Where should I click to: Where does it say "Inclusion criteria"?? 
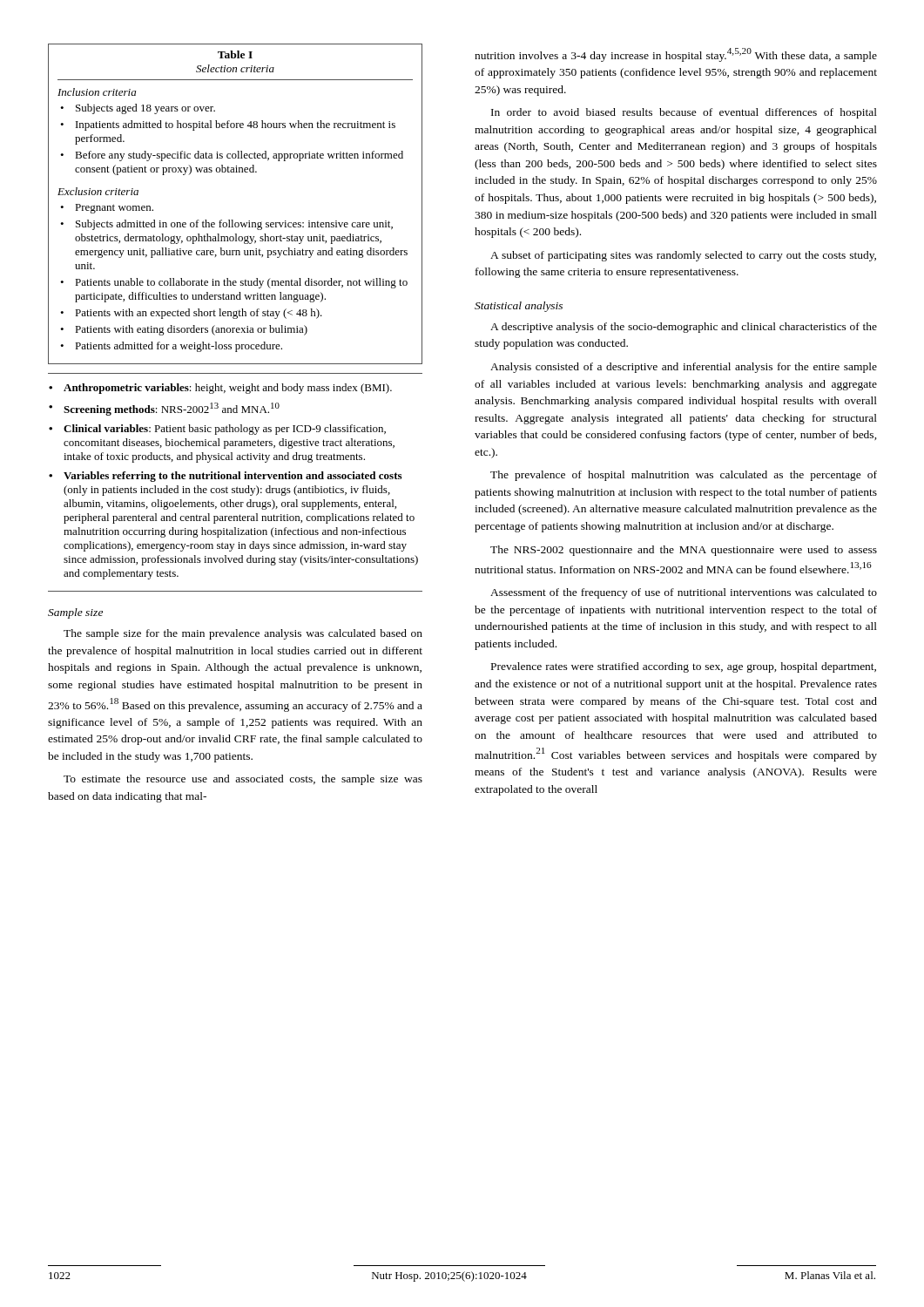point(97,92)
